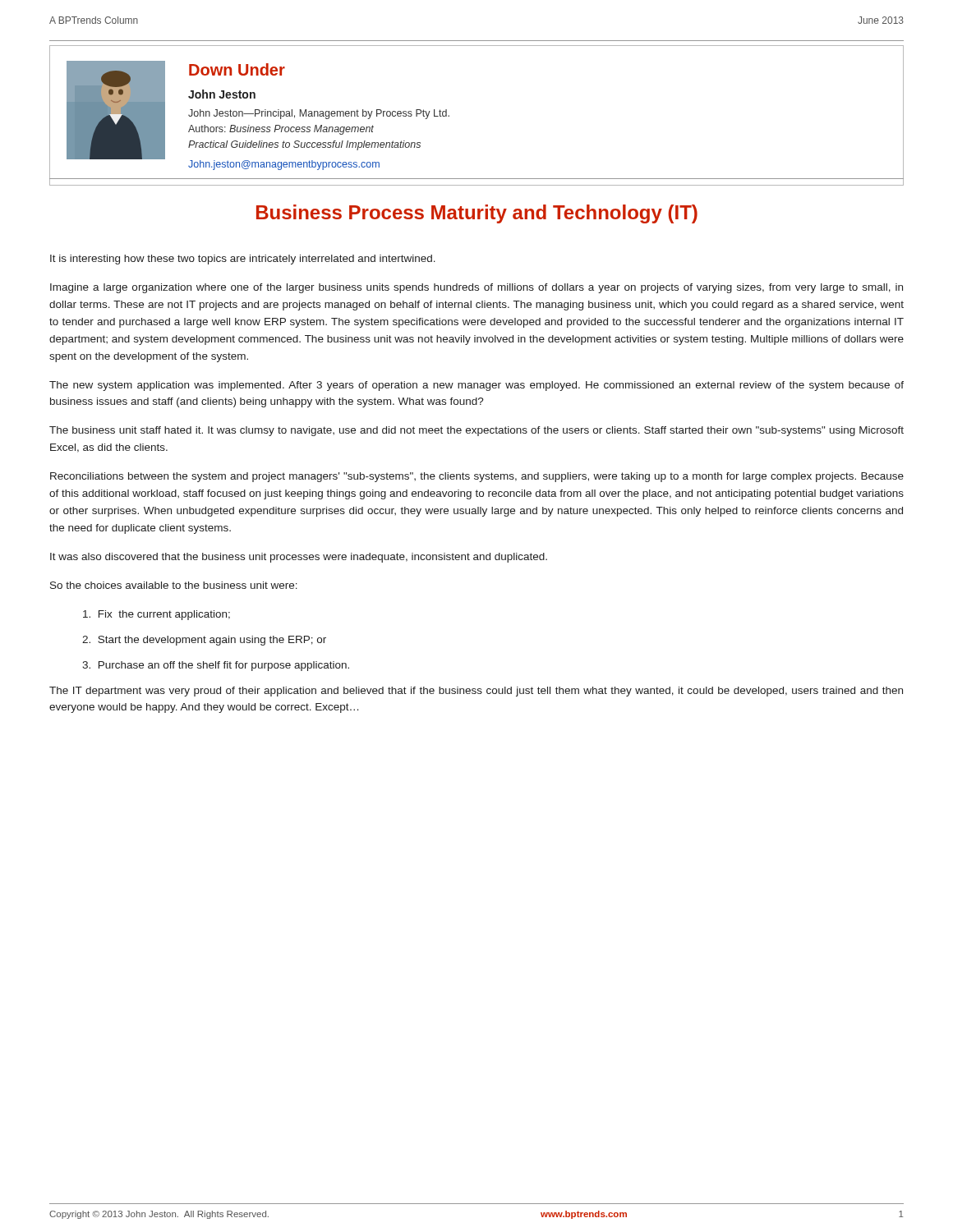Select the text block with the text "Imagine a large organization where one of"

pyautogui.click(x=476, y=321)
